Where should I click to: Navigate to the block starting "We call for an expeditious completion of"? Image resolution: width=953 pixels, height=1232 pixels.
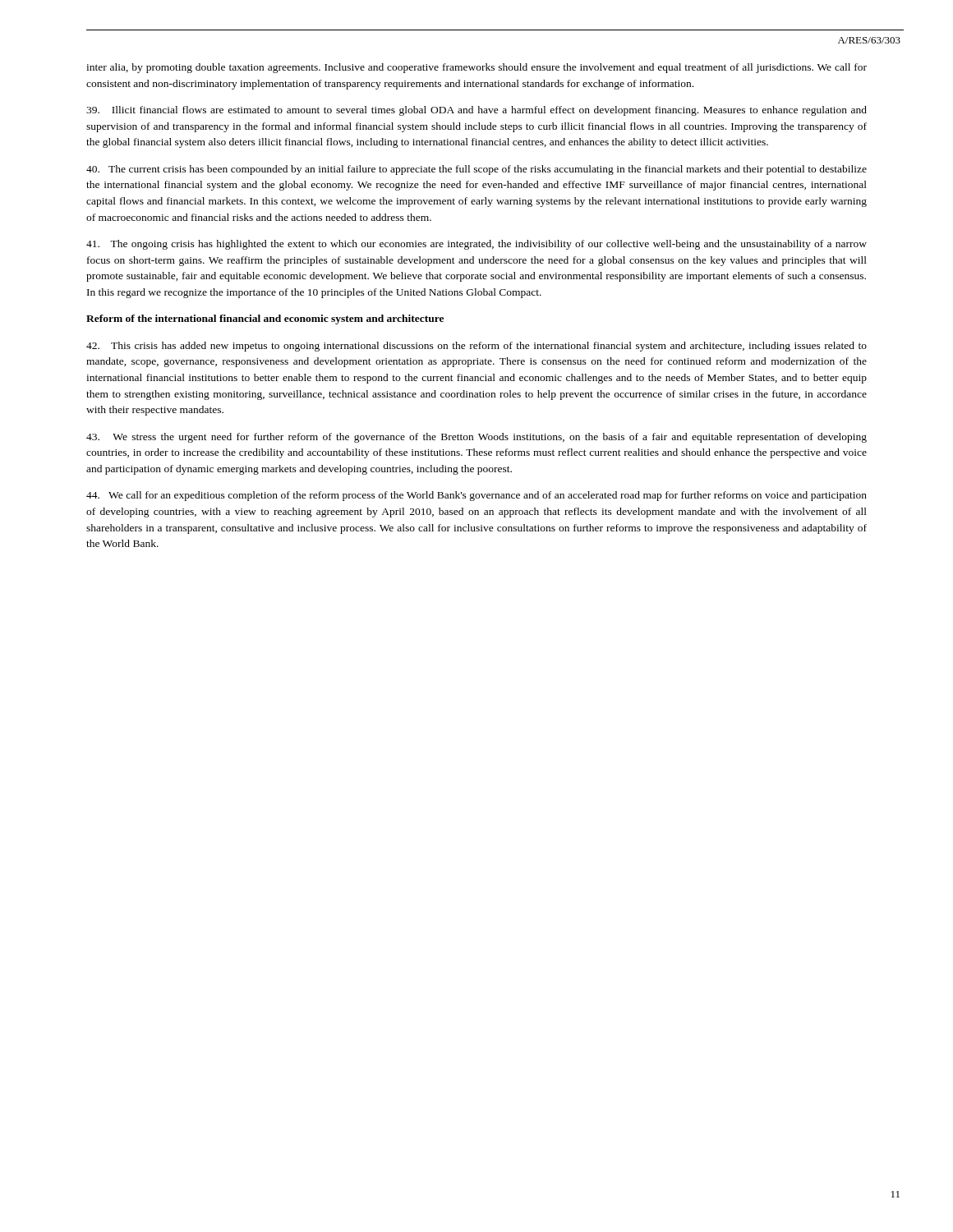tap(476, 519)
